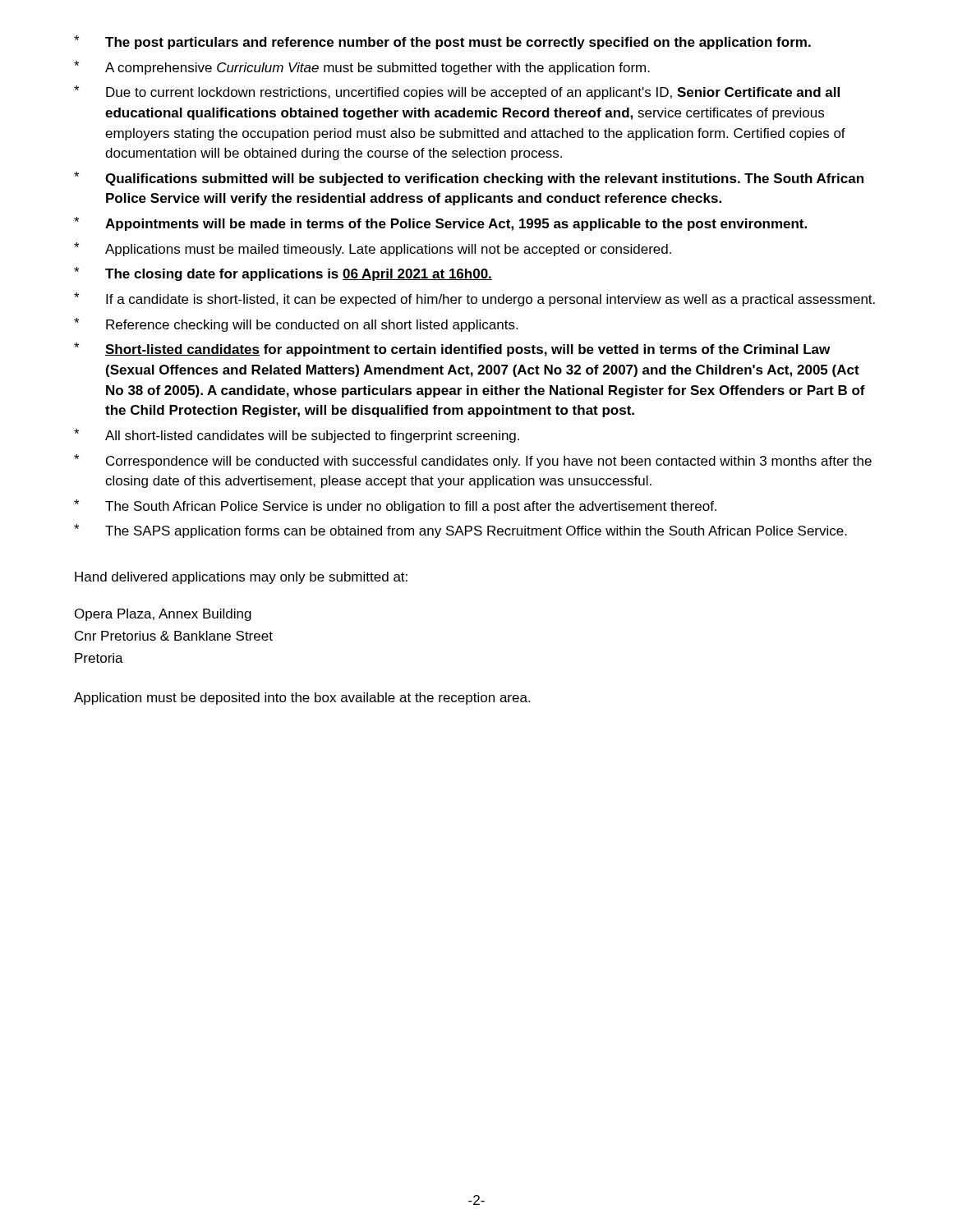
Task: Find the text block starting "* Due to current lockdown"
Action: (x=476, y=124)
